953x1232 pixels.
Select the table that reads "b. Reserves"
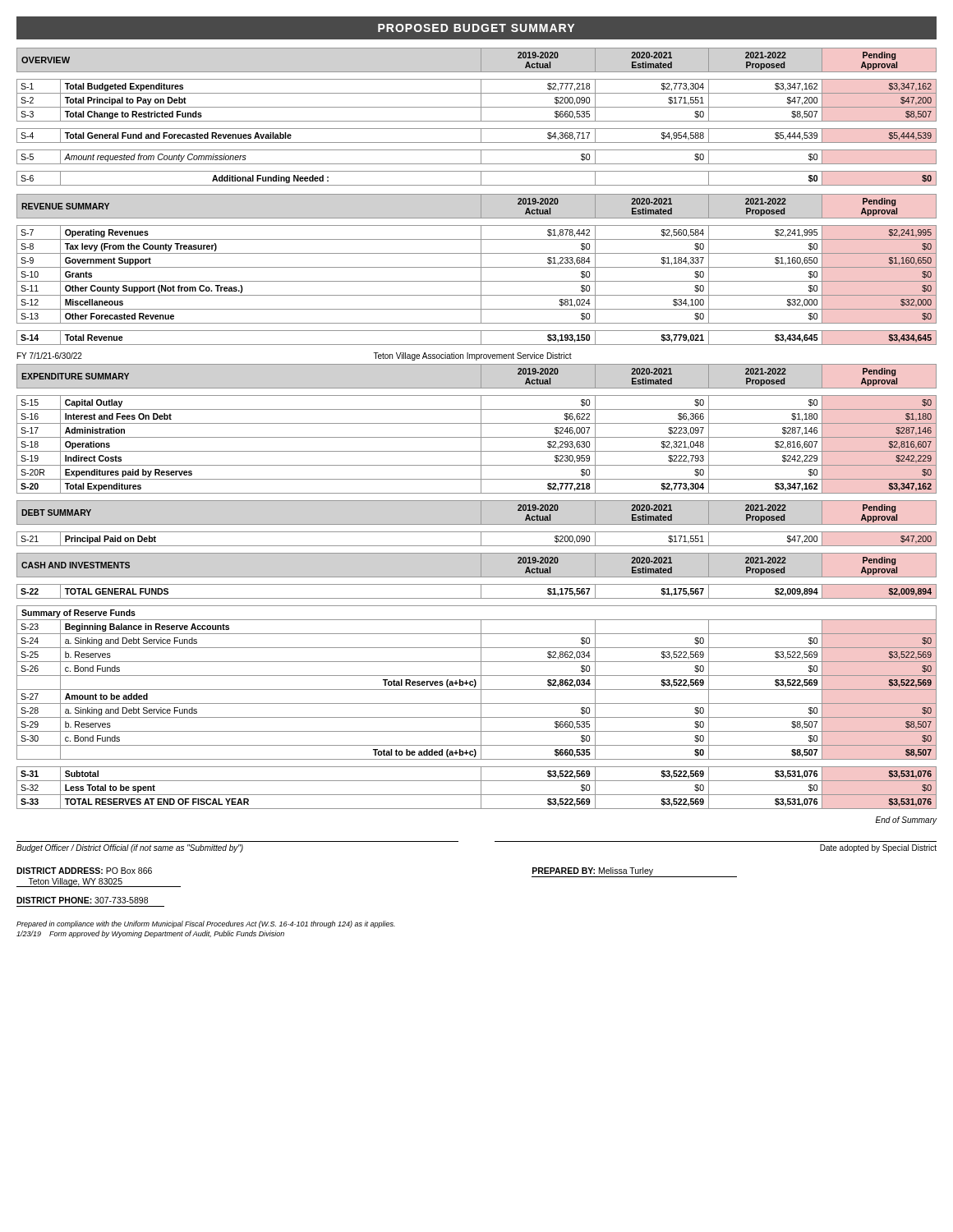[x=476, y=707]
